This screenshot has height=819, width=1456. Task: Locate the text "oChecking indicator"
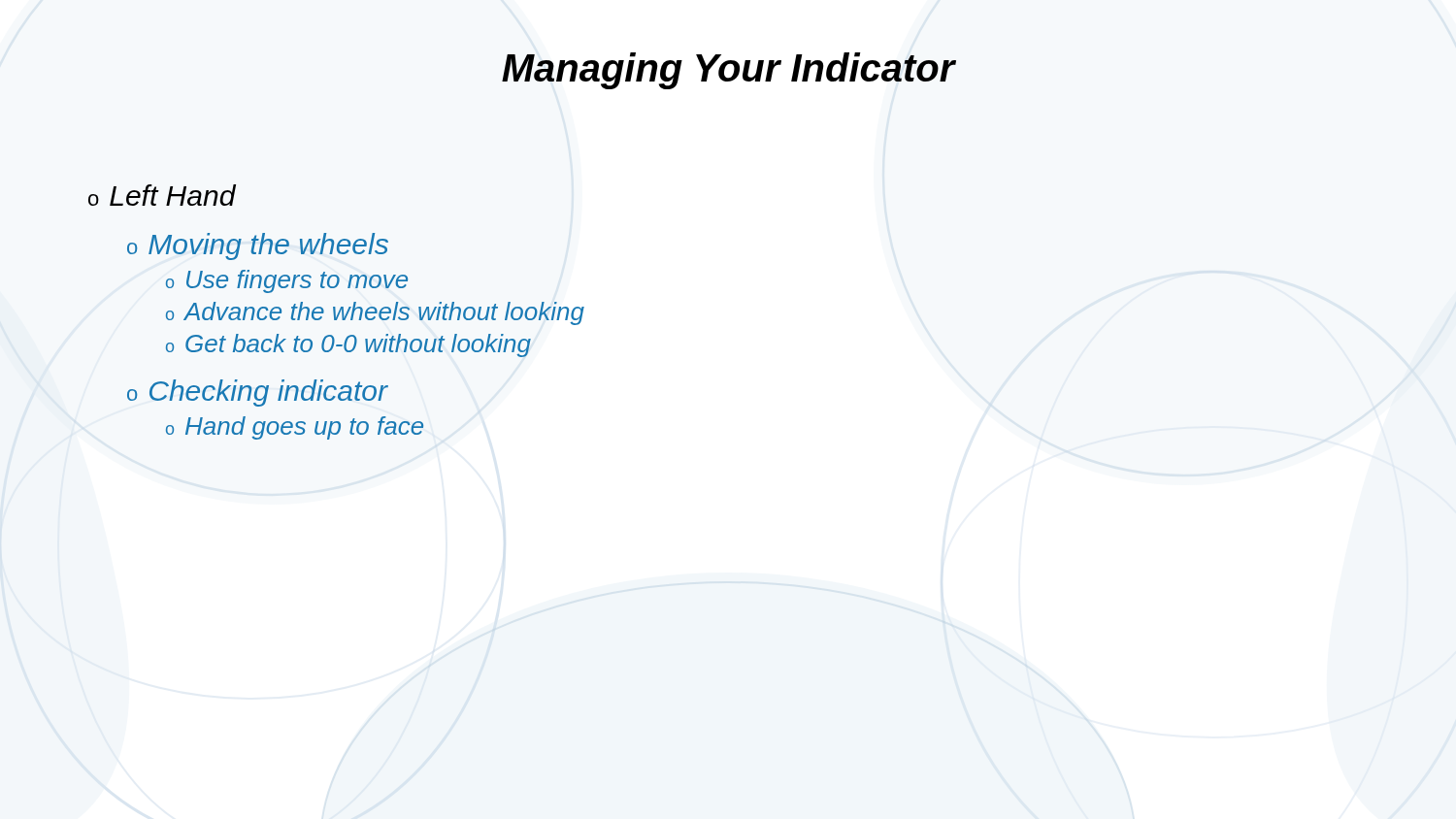[x=257, y=391]
